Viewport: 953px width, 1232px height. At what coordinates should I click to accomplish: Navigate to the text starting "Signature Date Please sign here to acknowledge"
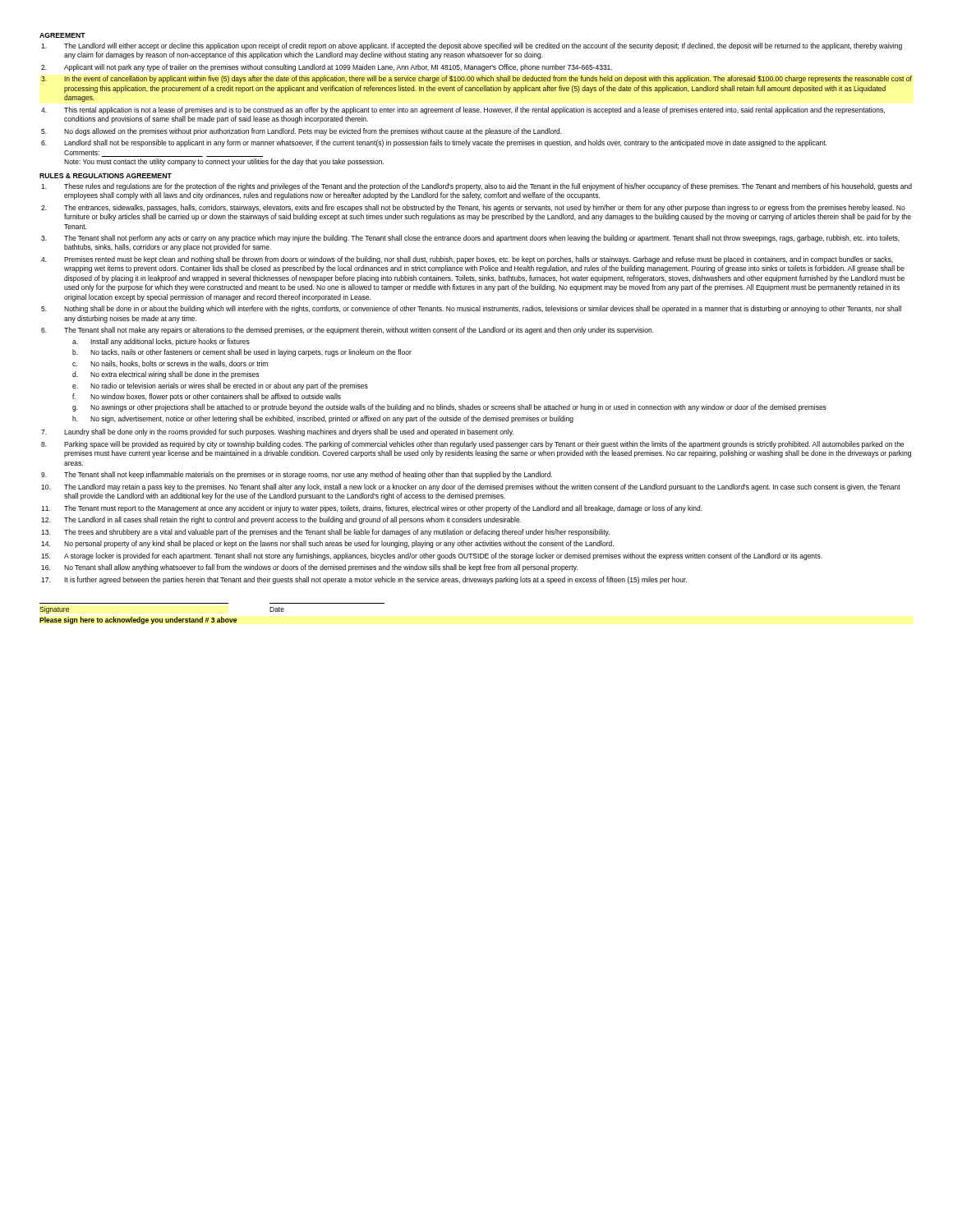[212, 614]
